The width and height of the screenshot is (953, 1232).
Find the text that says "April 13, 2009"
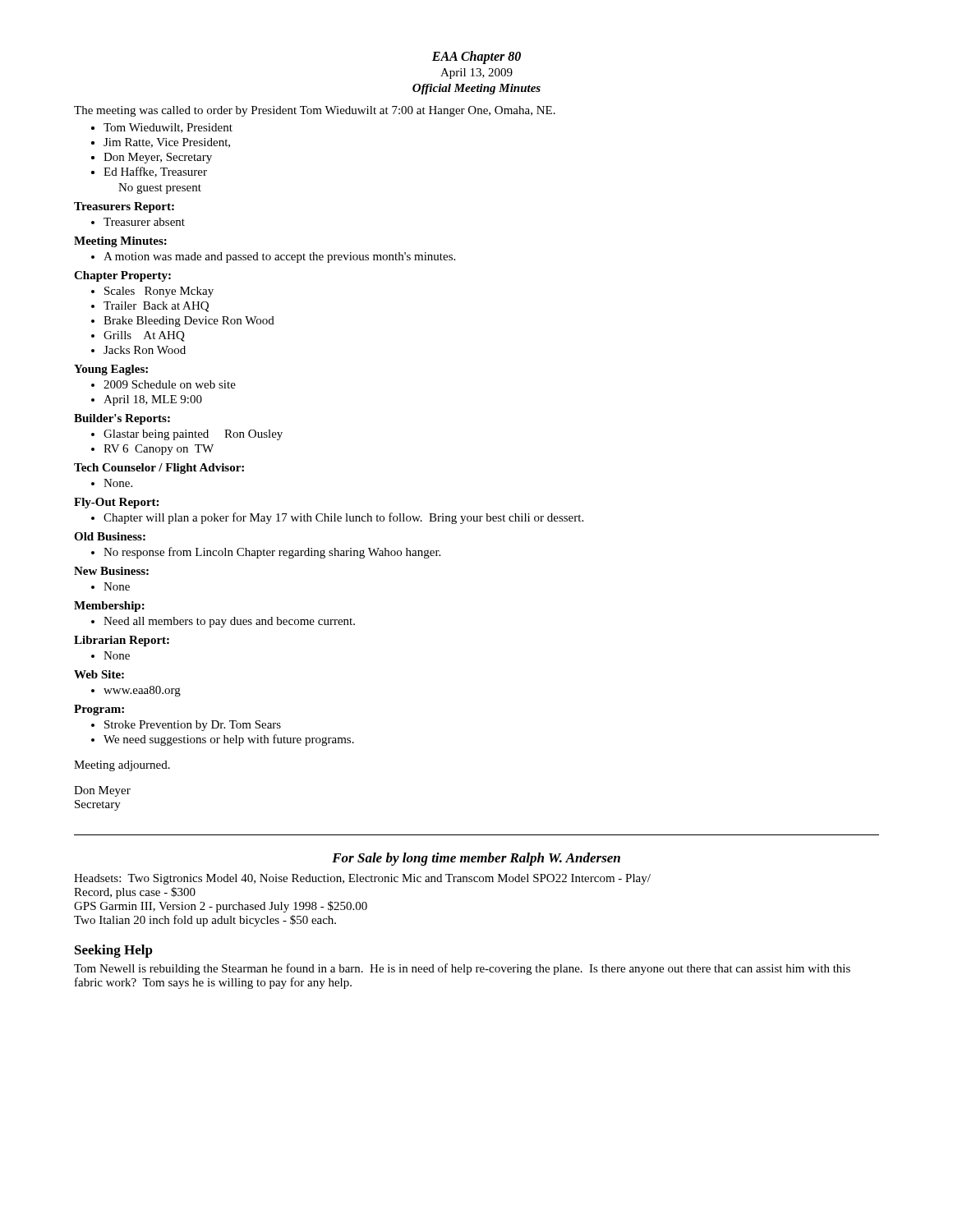[476, 72]
